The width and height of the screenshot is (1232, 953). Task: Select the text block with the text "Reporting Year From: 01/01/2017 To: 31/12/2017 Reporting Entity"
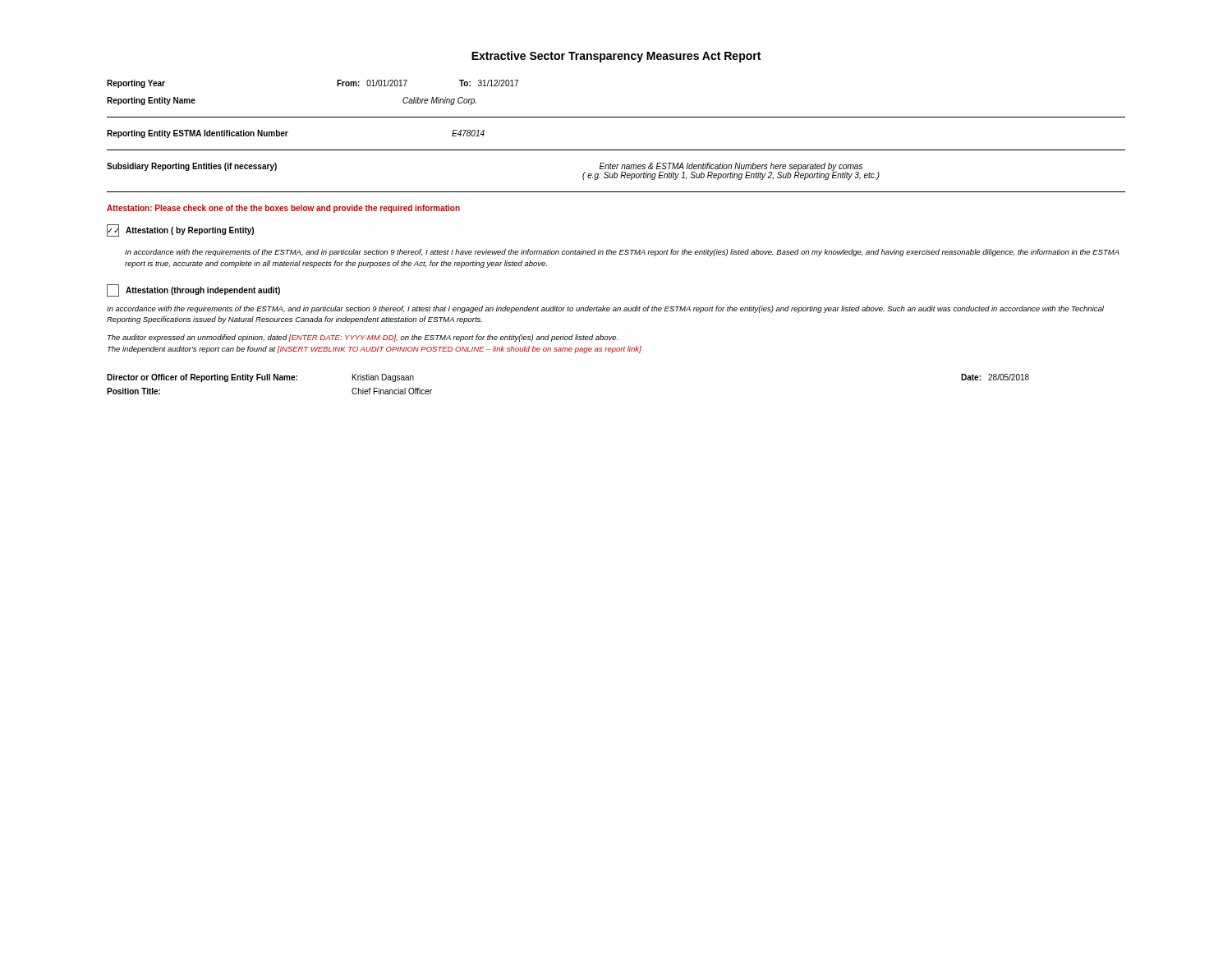click(126, 83)
